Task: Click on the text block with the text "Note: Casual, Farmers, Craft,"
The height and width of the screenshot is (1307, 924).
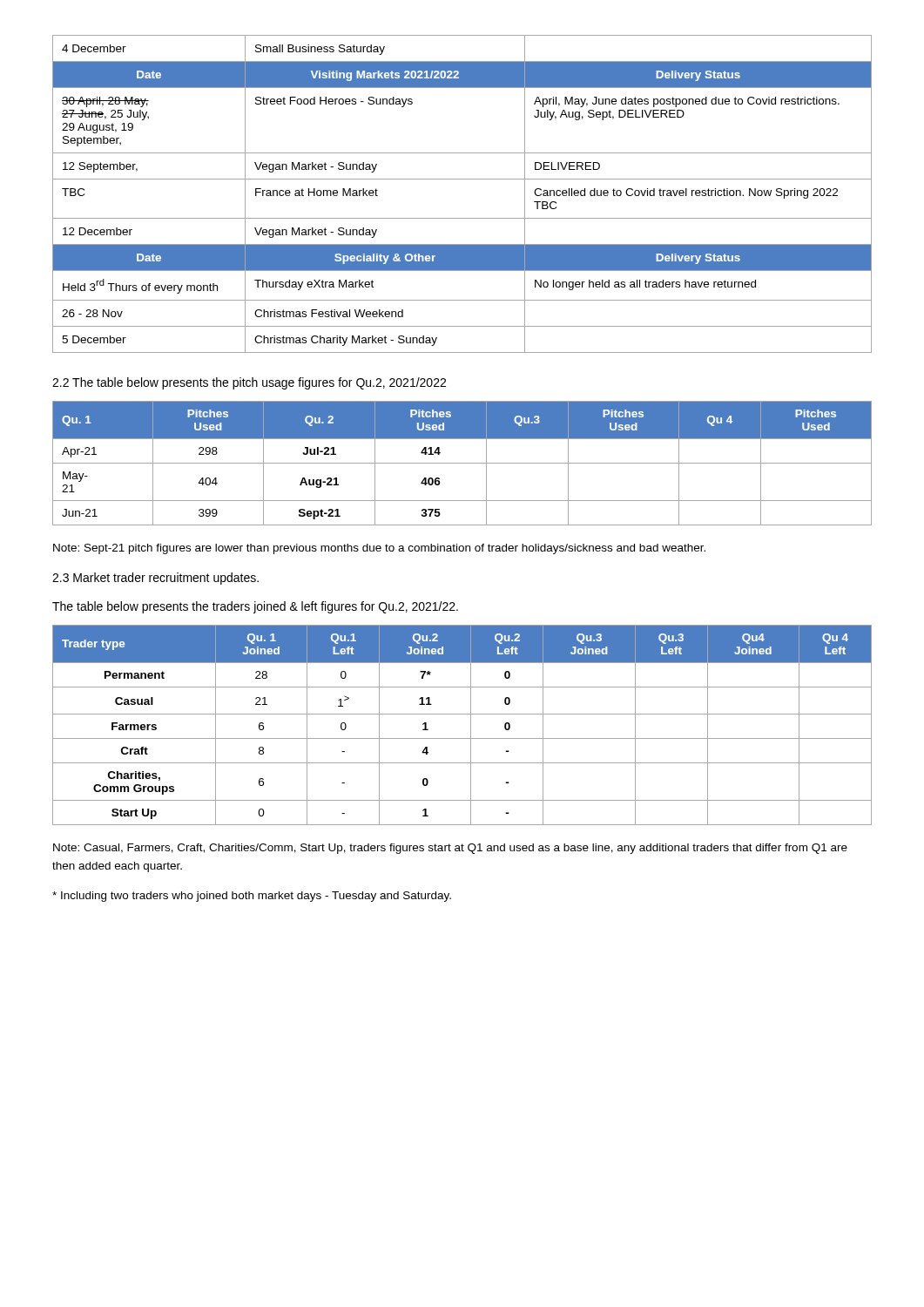Action: click(x=450, y=856)
